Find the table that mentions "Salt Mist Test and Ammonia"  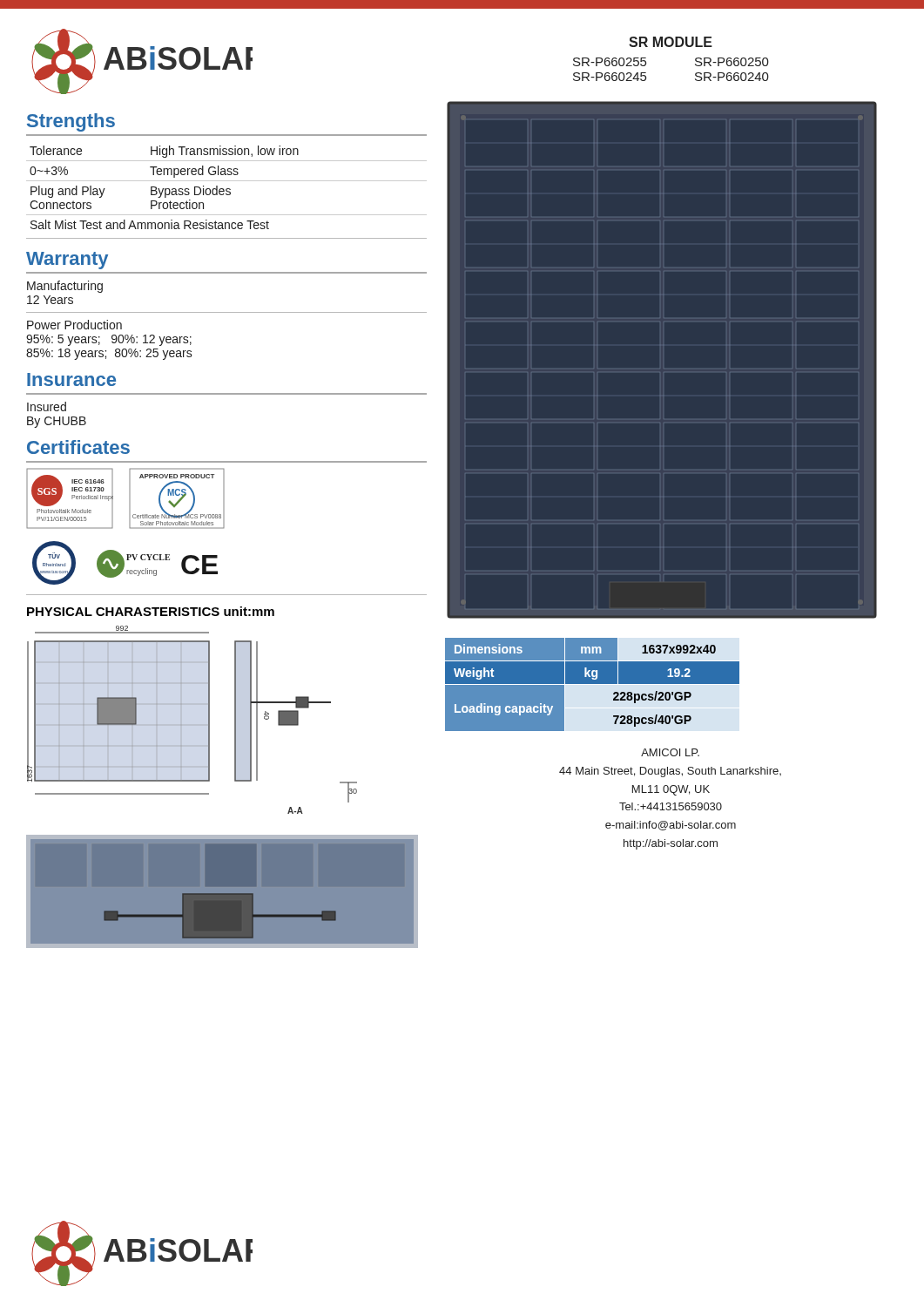pyautogui.click(x=226, y=190)
